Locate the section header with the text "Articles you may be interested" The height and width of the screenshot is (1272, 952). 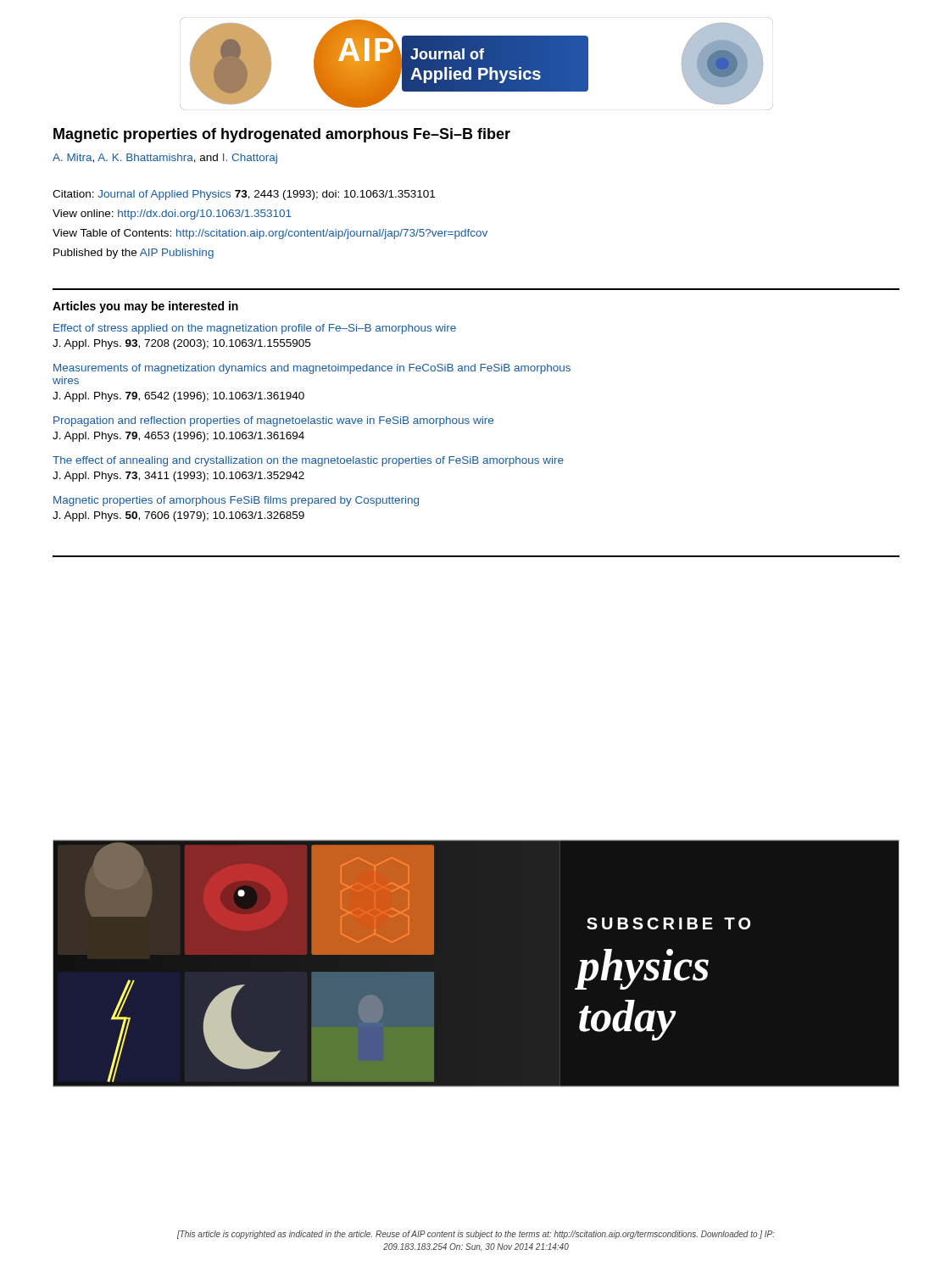146,306
